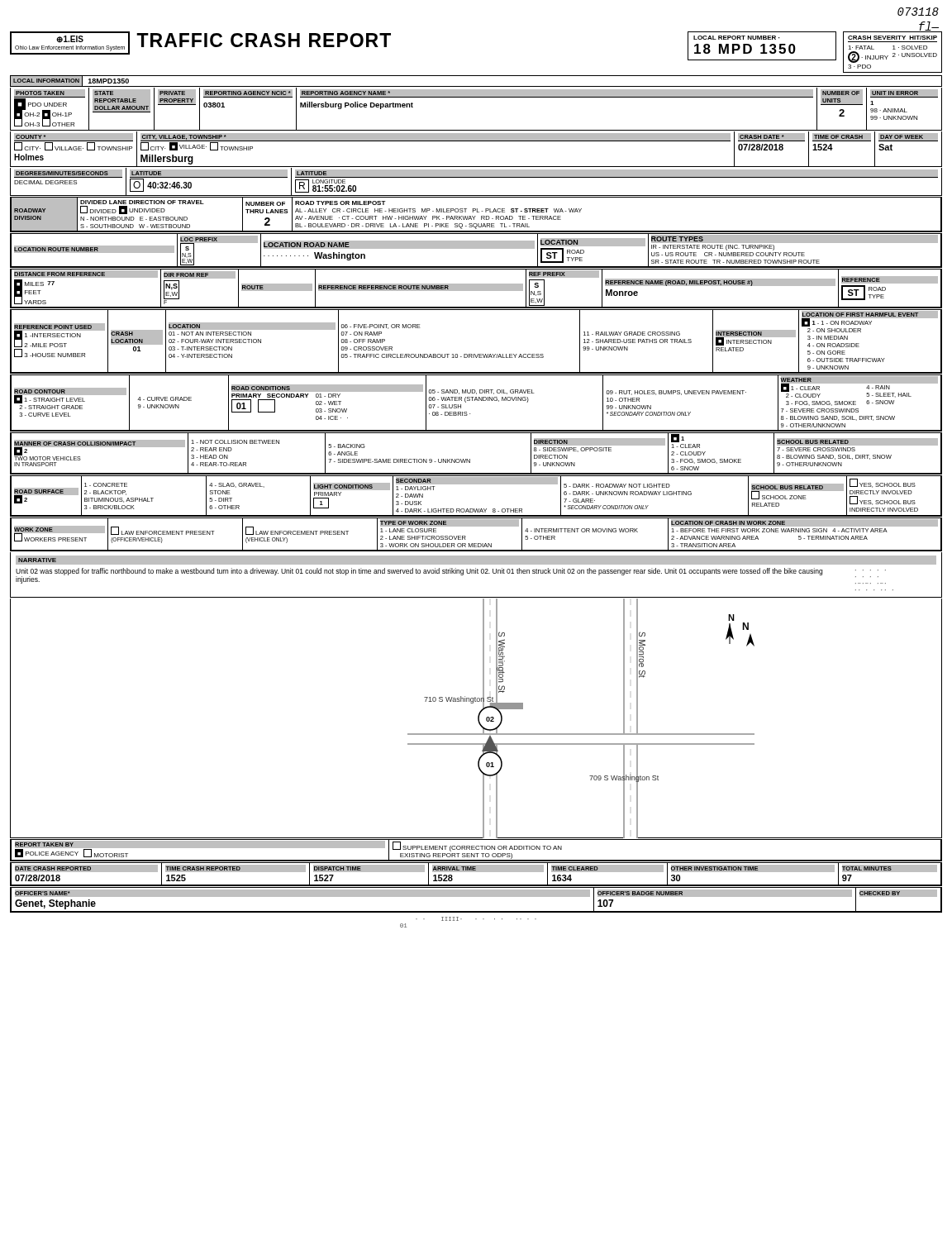Find the table that mentions "ROADWAY DIVISION"
The image size is (952, 1240).
(476, 215)
